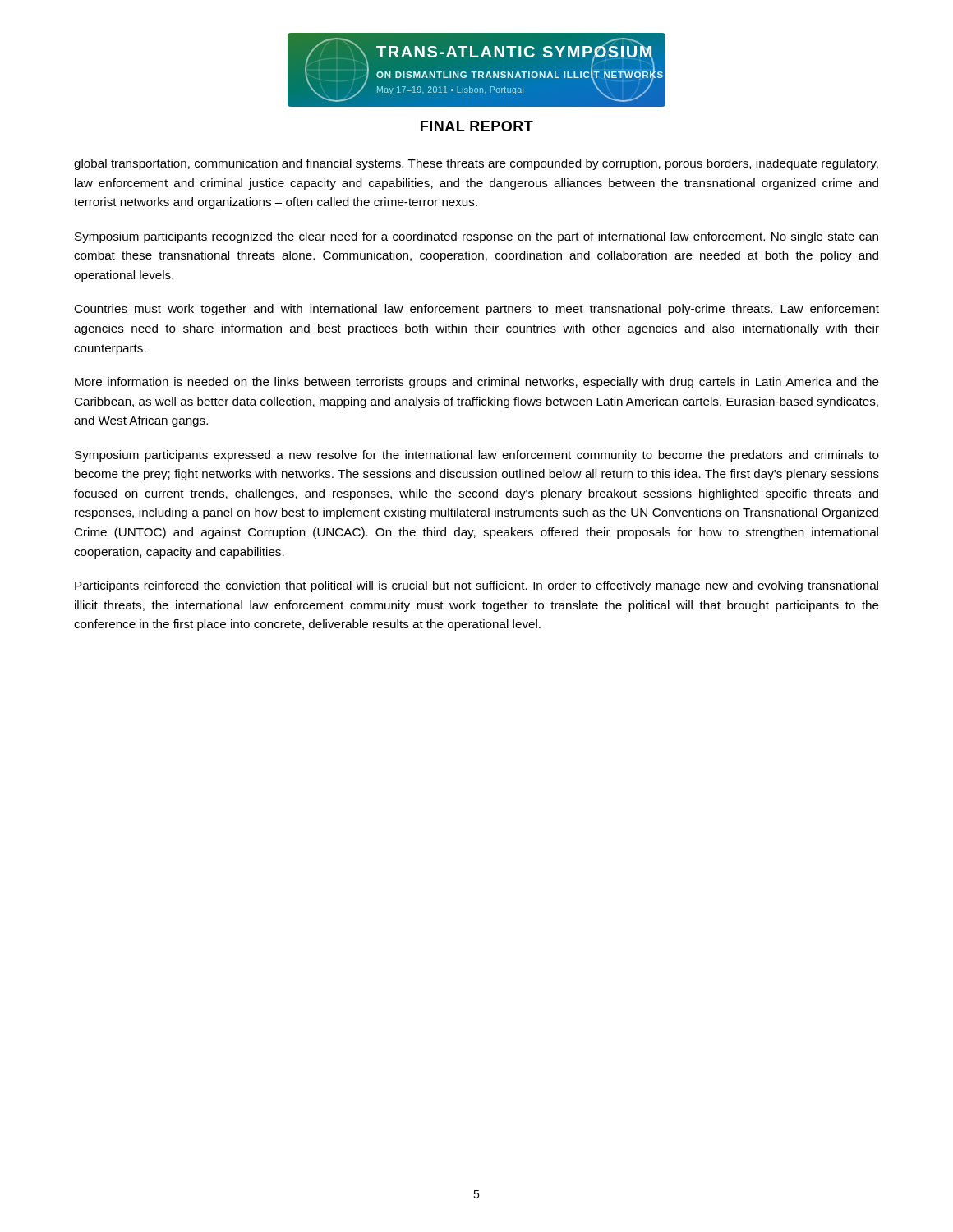Select the text block that reads "Symposium participants recognized the"
This screenshot has width=953, height=1232.
(476, 255)
